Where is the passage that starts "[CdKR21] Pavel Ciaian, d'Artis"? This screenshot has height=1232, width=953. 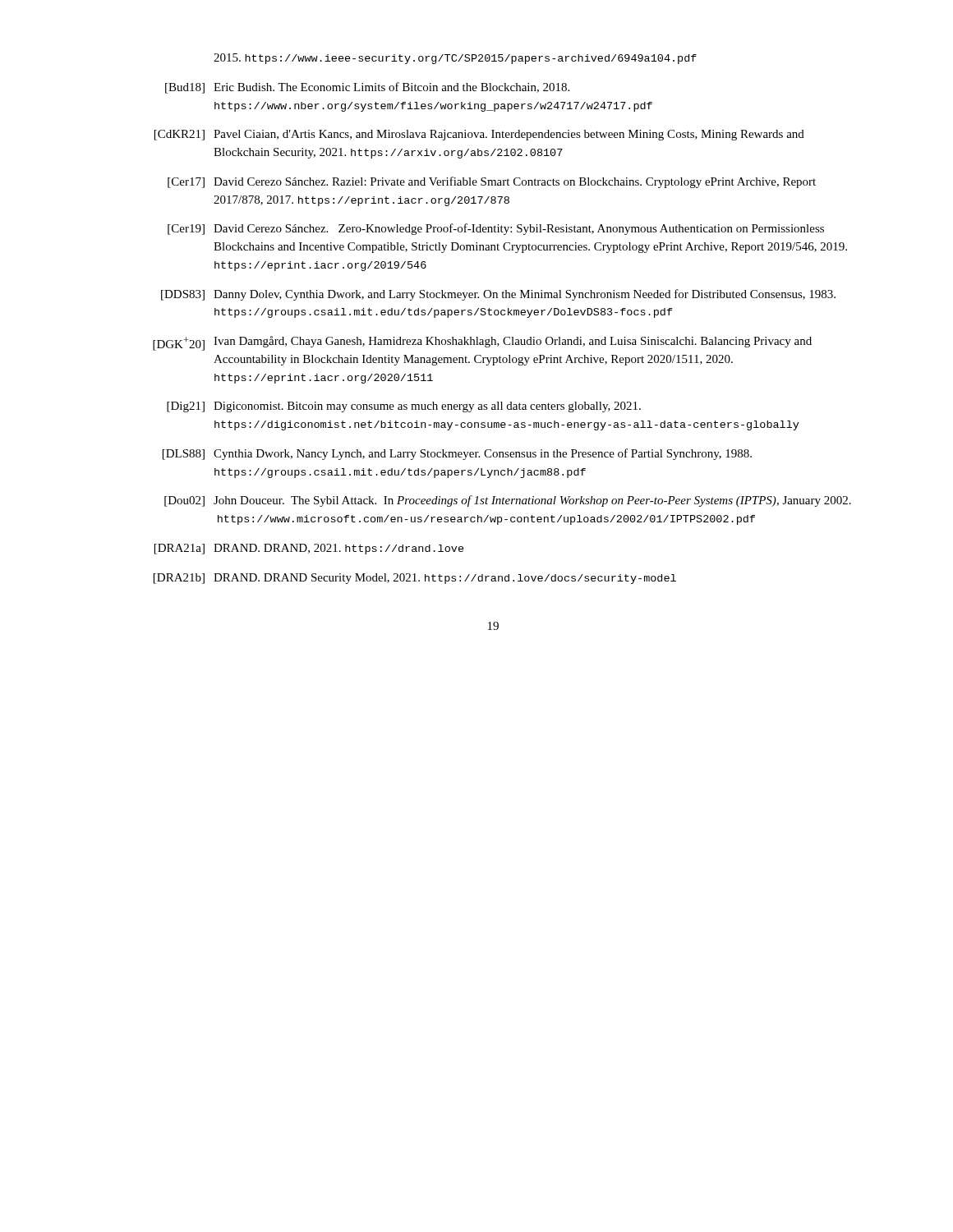point(493,144)
